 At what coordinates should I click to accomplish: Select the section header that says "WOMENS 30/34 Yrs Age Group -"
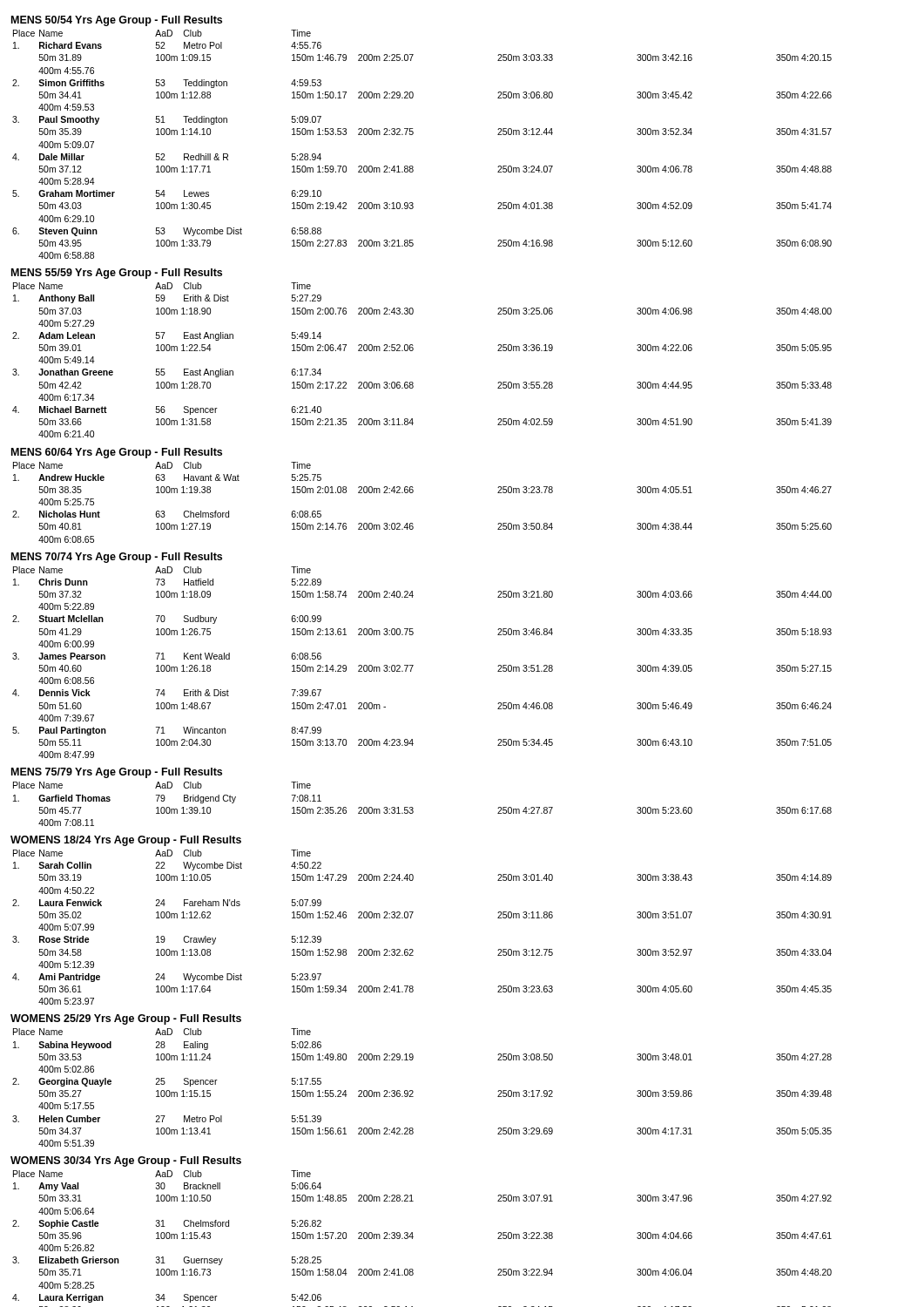point(126,1161)
